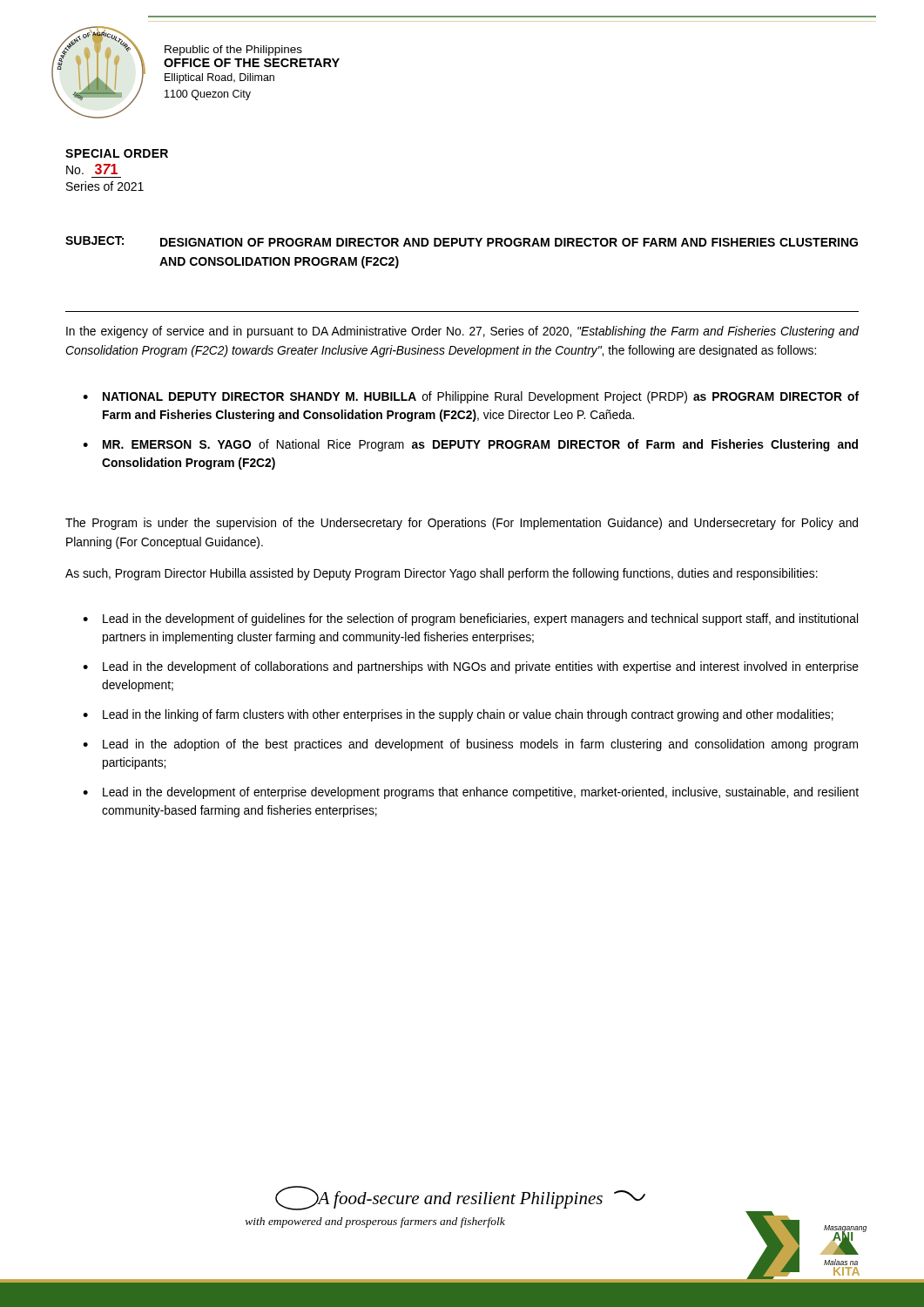This screenshot has width=924, height=1307.
Task: Find the block on this page that starts "In the exigency of service and in pursuant"
Action: [462, 341]
